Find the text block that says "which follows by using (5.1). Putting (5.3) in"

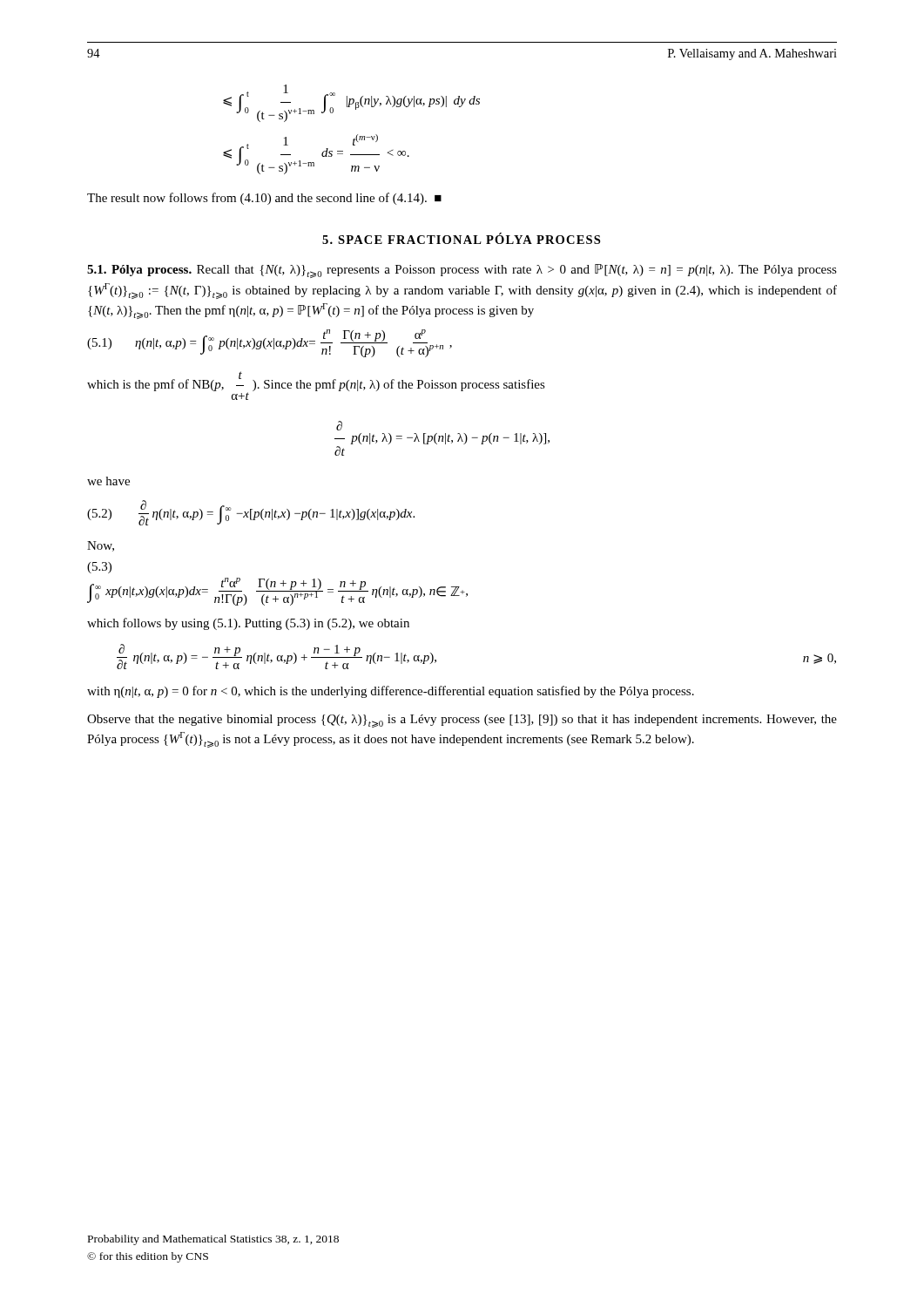248,623
